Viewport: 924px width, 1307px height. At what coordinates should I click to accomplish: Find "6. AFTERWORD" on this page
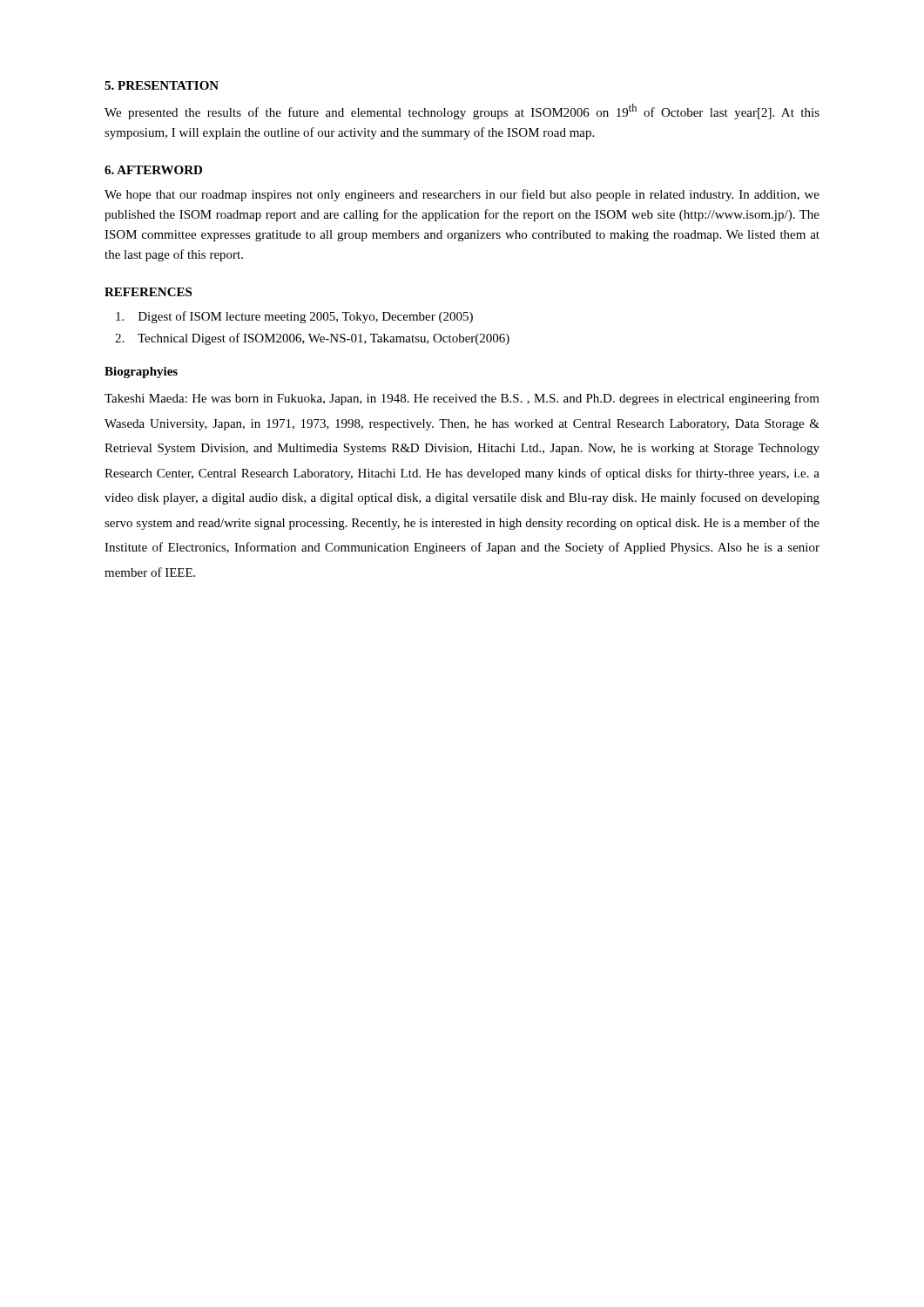(154, 169)
